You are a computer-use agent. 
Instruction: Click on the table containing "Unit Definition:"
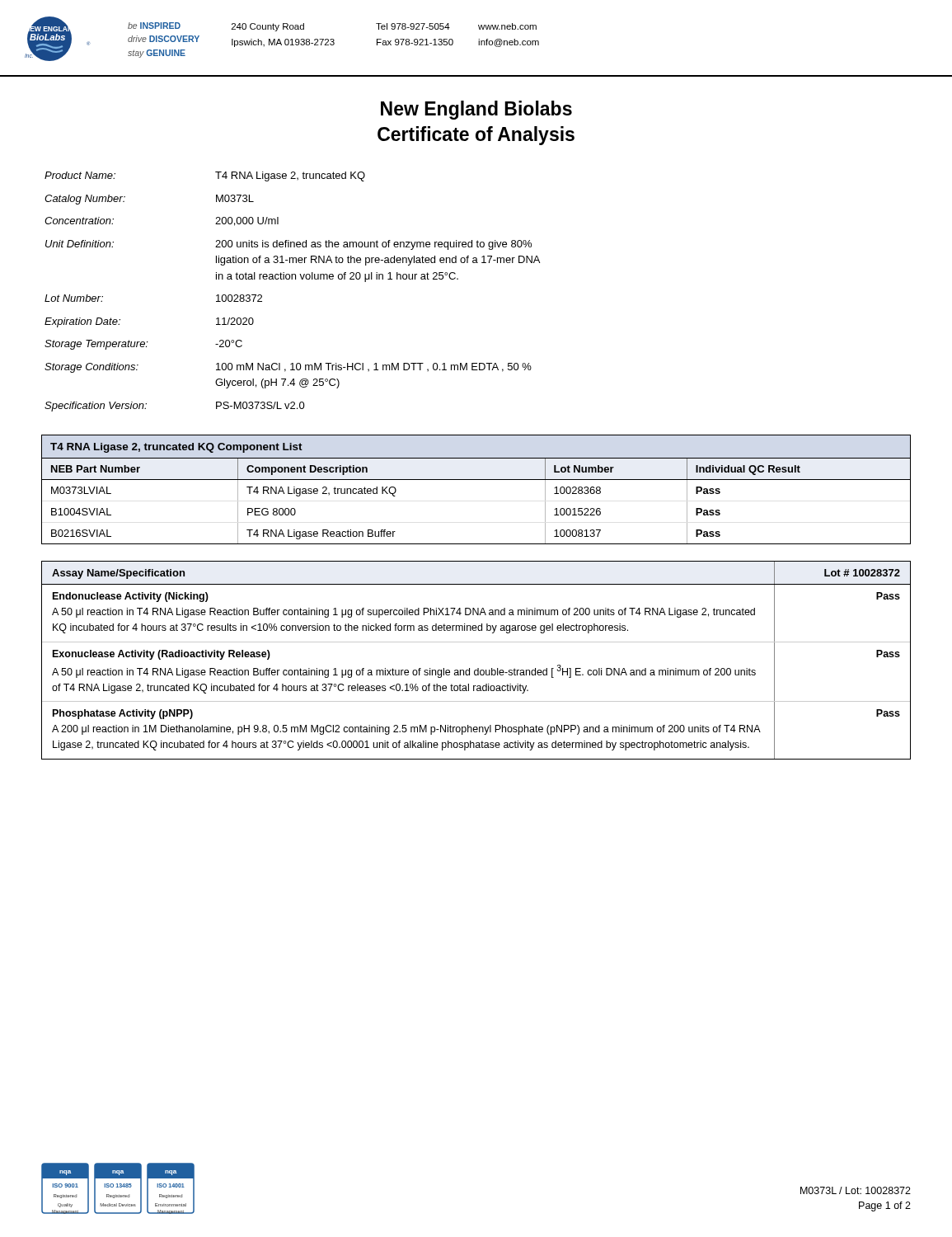[476, 290]
